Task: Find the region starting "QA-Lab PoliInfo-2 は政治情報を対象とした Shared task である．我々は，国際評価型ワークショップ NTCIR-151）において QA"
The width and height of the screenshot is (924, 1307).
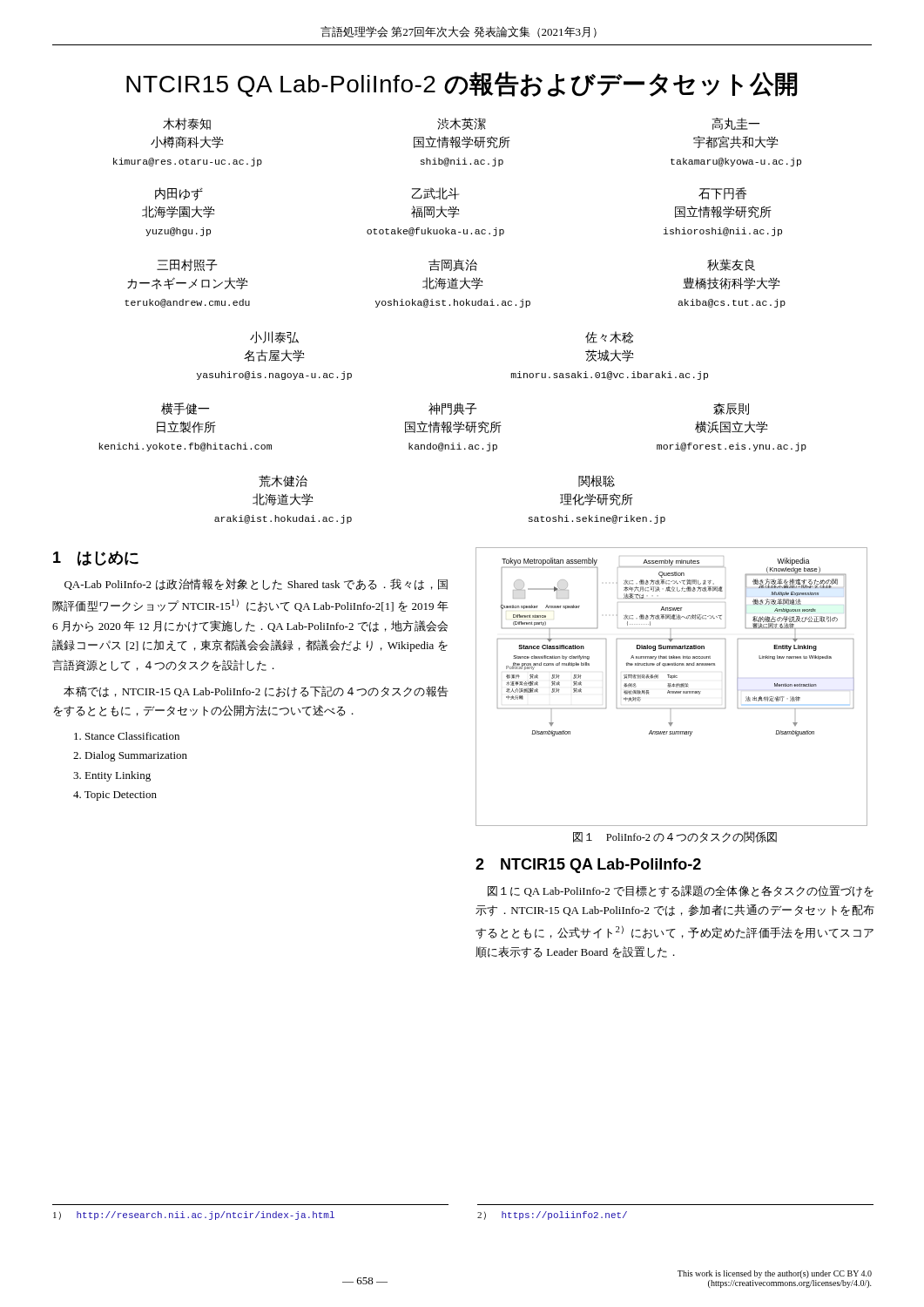Action: tap(250, 625)
